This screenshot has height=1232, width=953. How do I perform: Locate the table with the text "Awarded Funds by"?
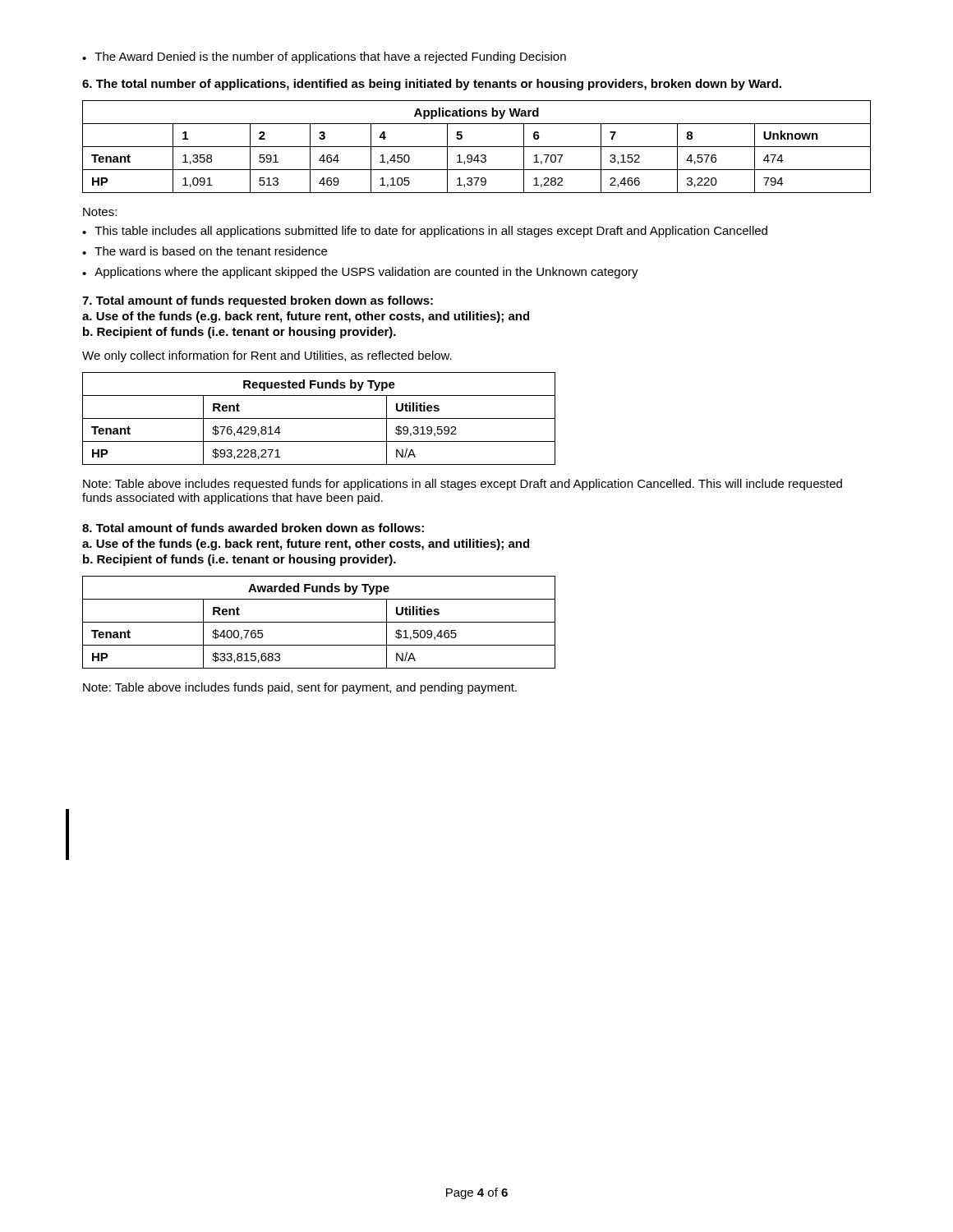point(476,622)
